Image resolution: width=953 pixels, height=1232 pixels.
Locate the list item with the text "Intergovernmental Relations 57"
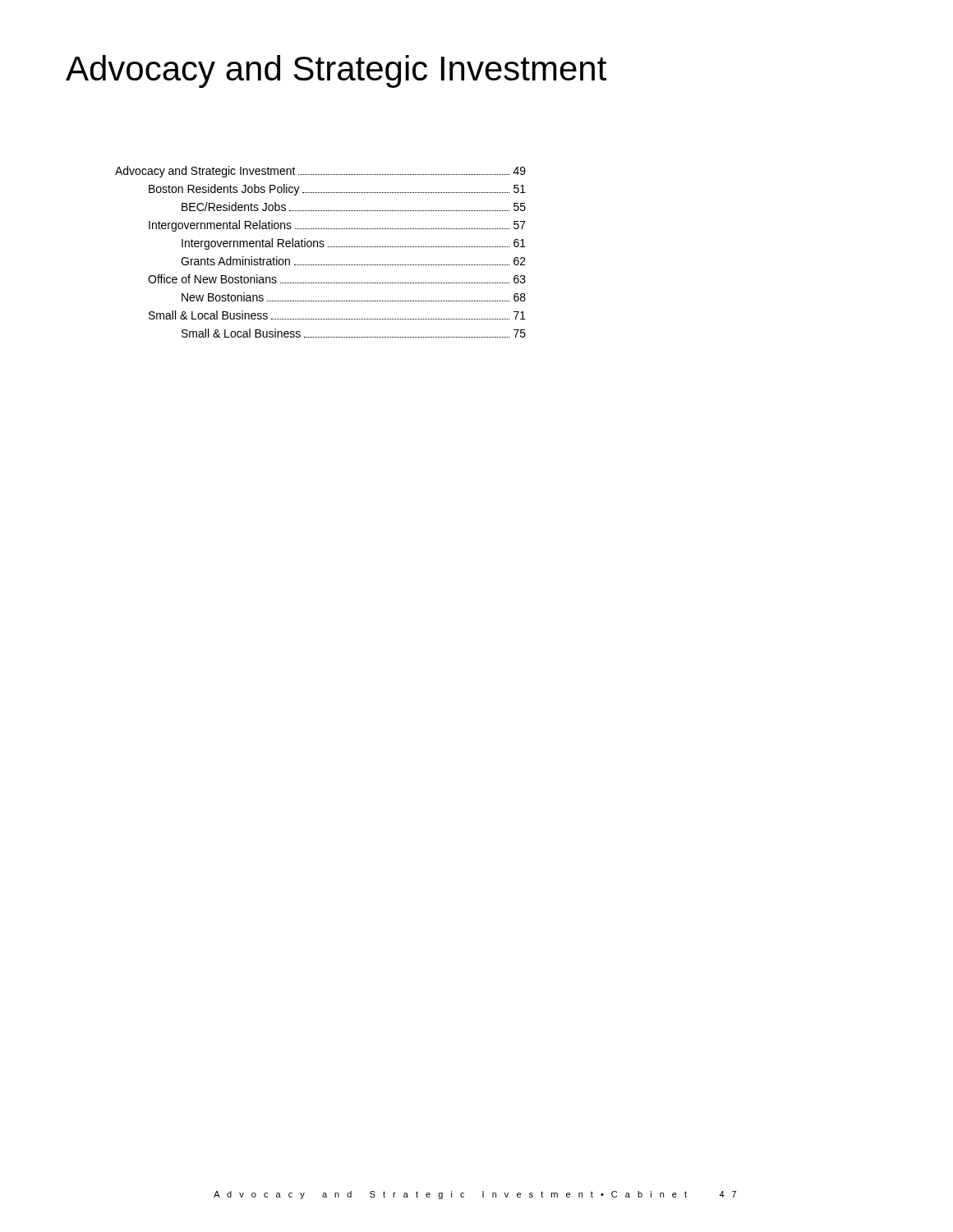click(337, 225)
